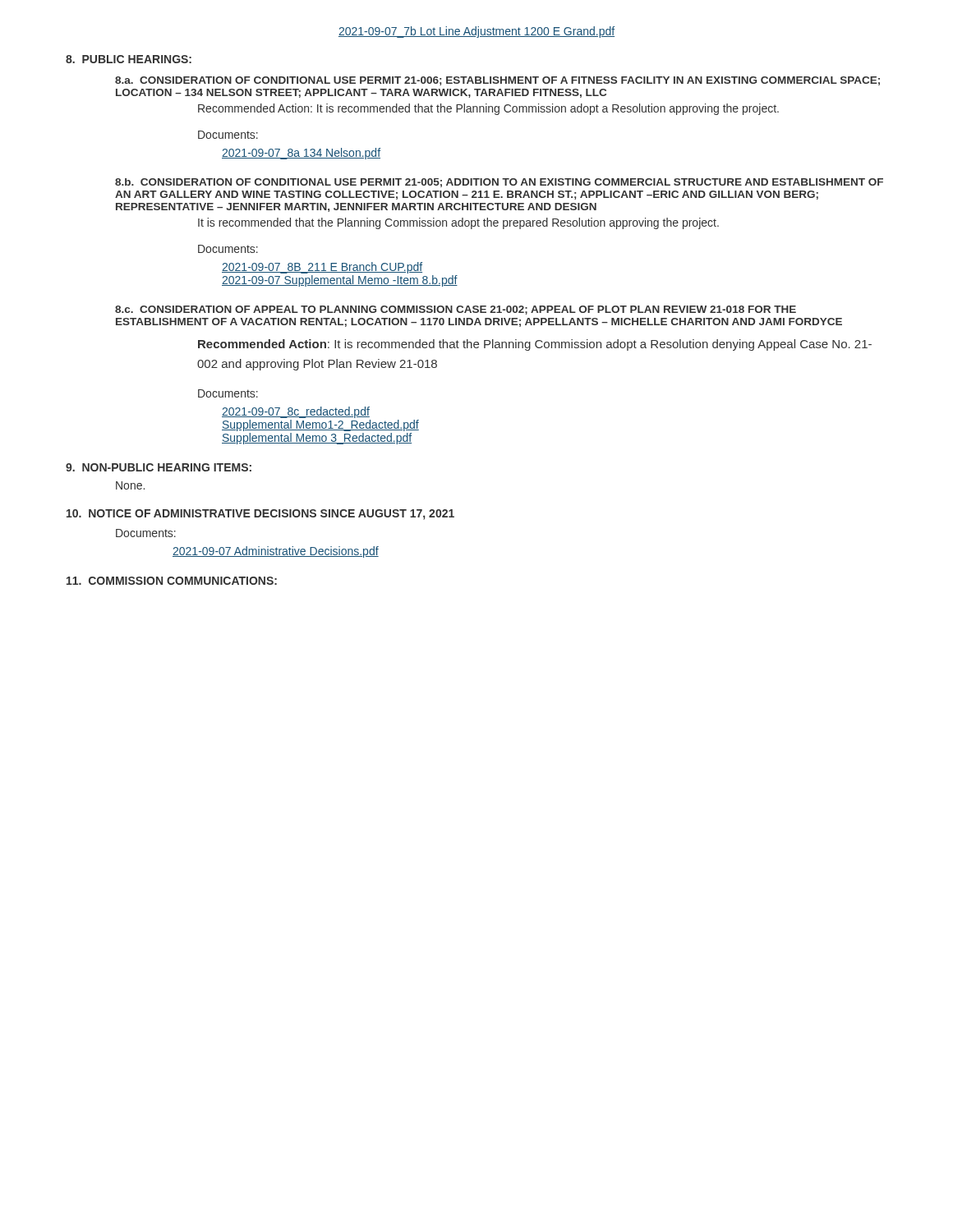
Task: Locate the list item that says "8.a. CONSIDERATION OF CONDITIONAL USE PERMIT 21-006; ESTABLISHMENT"
Action: pyautogui.click(x=501, y=117)
